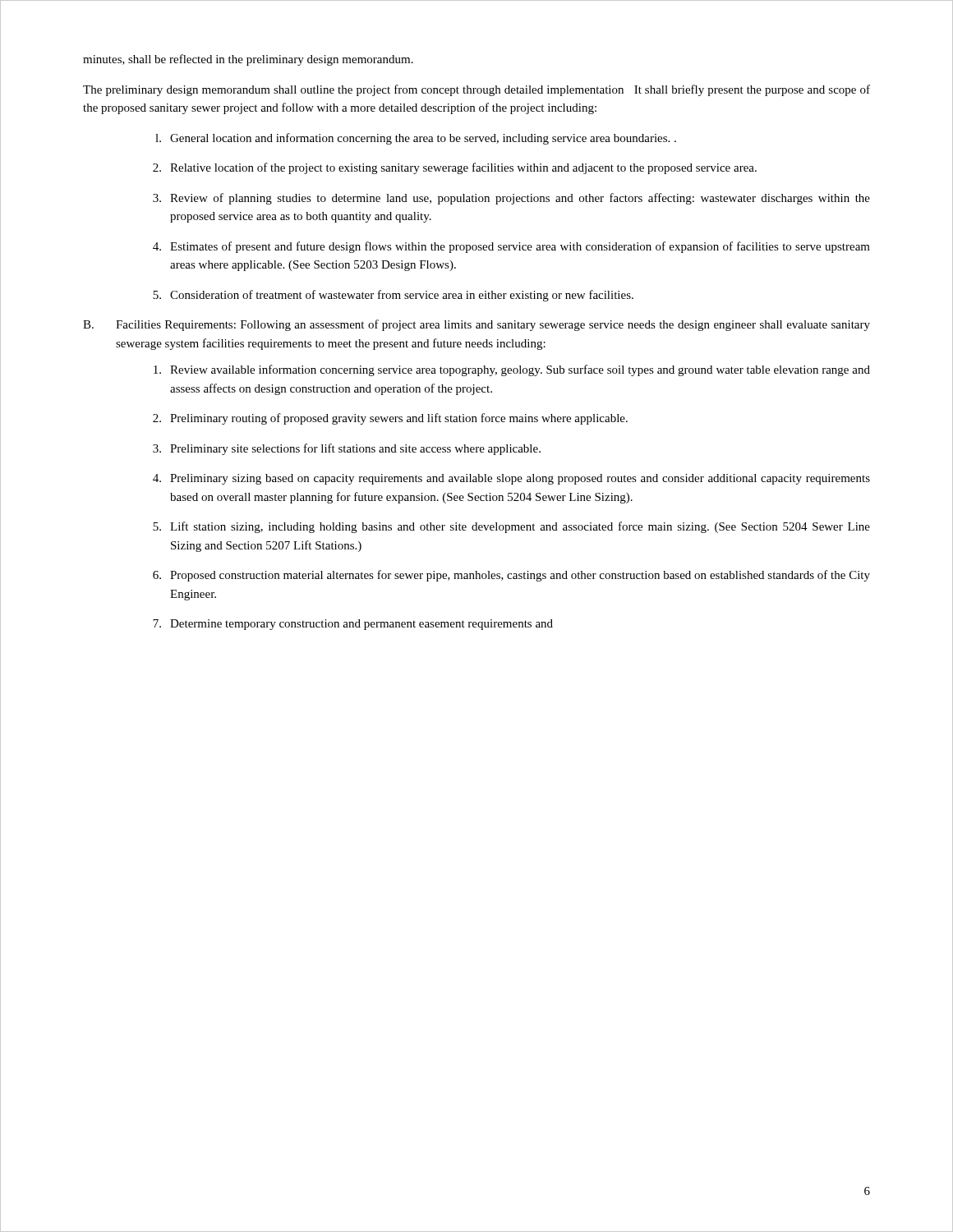953x1232 pixels.
Task: Find the list item that reads "5. Consideration of treatment of"
Action: tap(501, 295)
